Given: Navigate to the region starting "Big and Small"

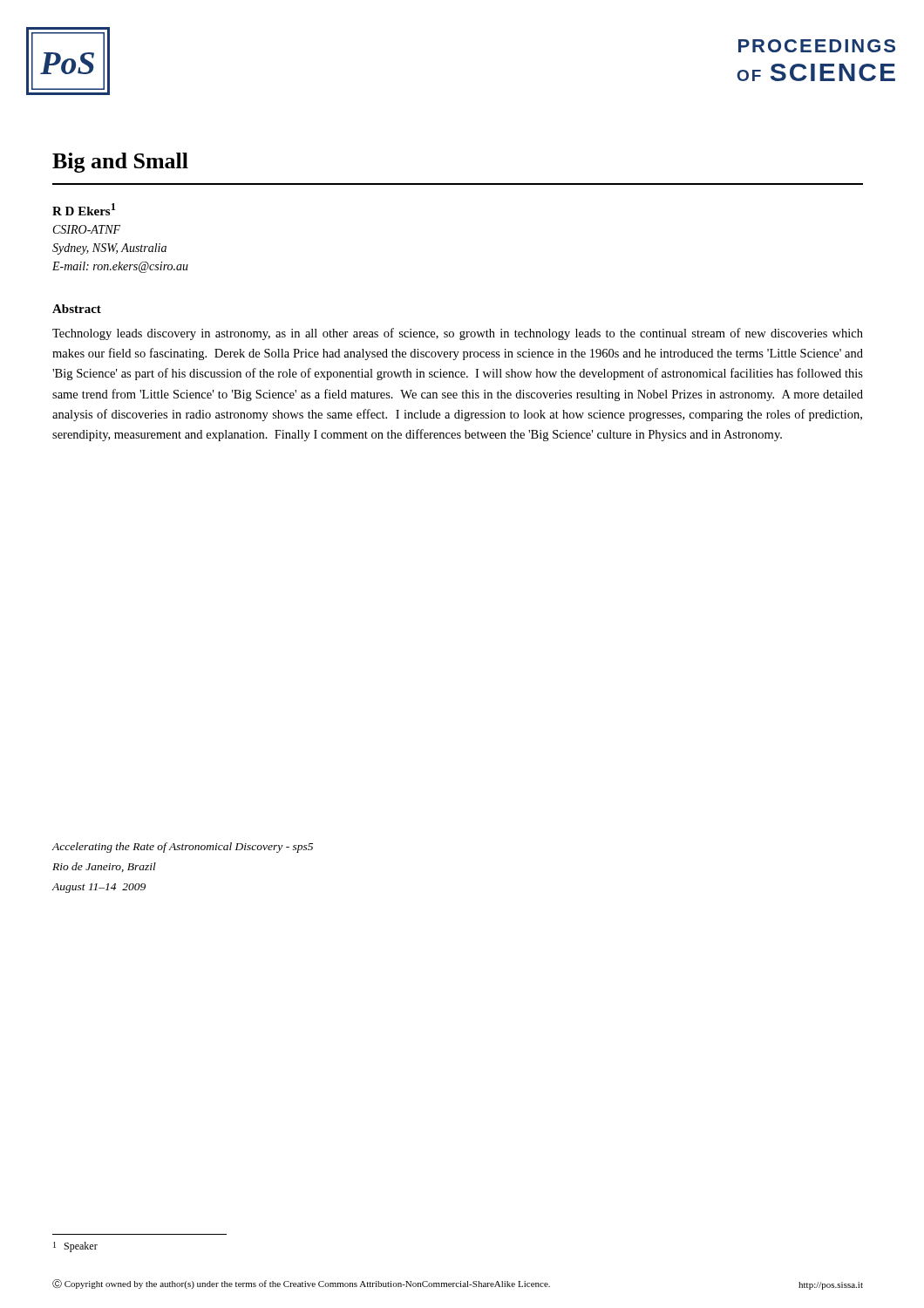Looking at the screenshot, I should [x=120, y=161].
